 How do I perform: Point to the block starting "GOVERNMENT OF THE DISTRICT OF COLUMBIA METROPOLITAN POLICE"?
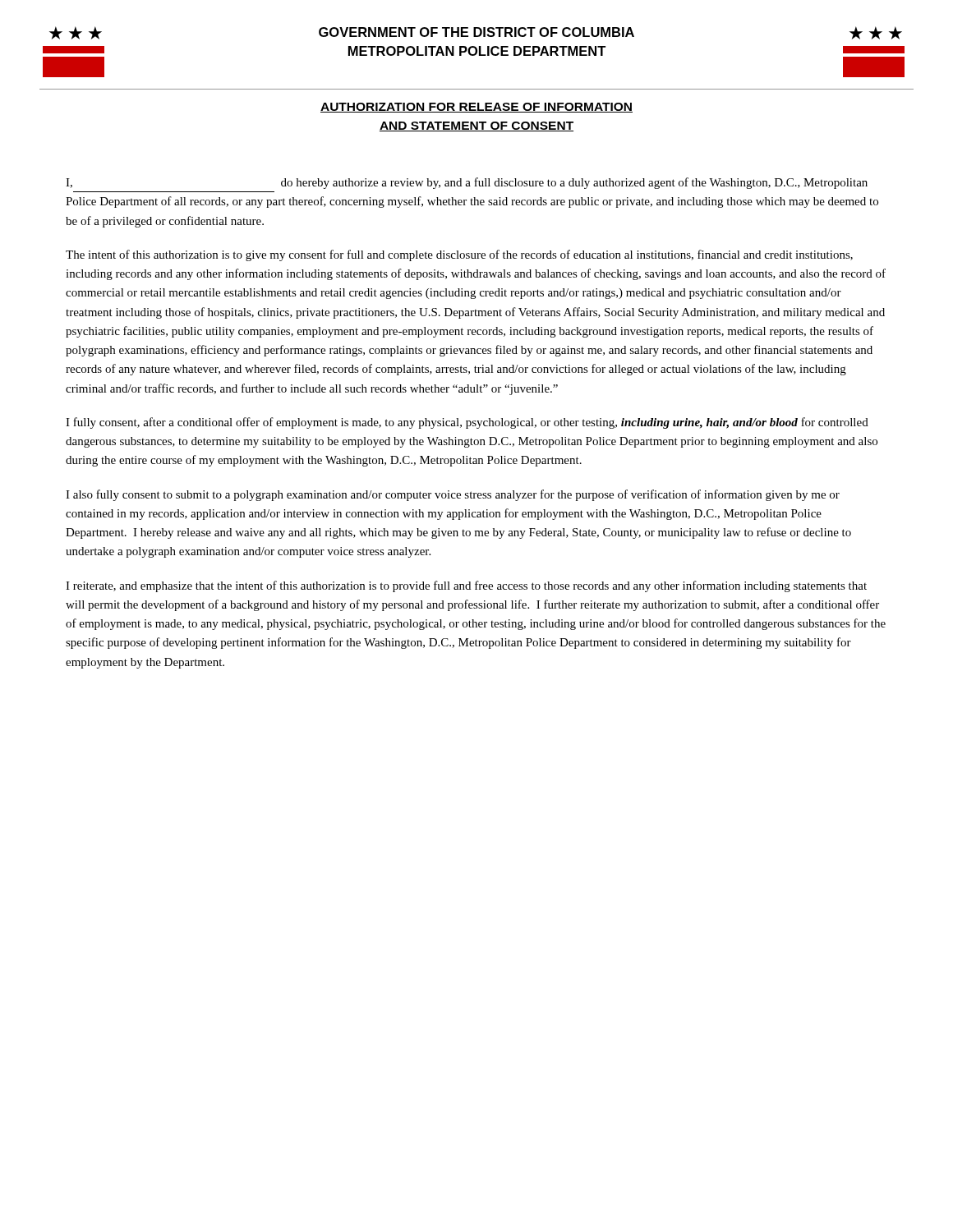tap(476, 42)
